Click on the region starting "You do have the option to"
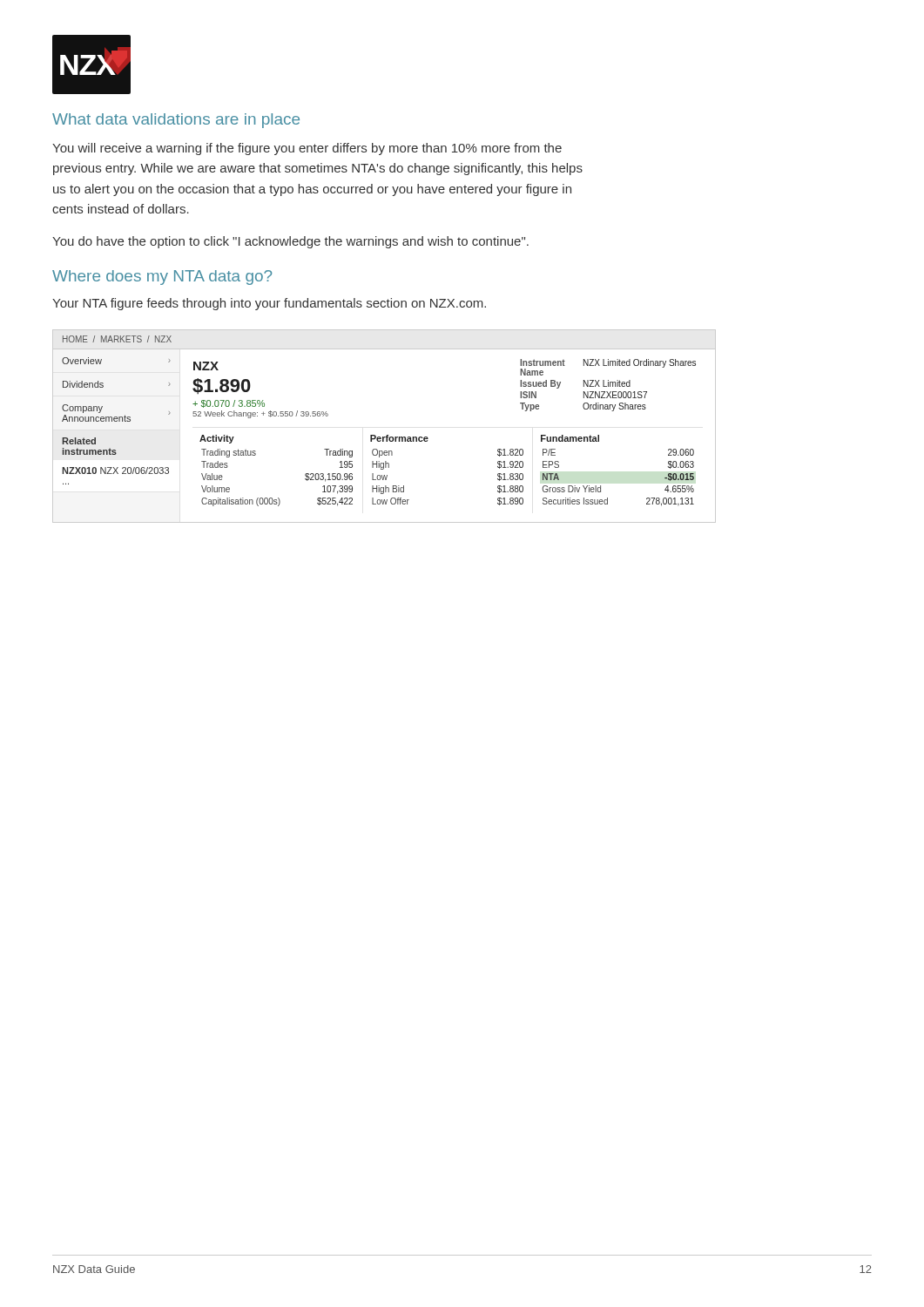The image size is (924, 1307). point(291,241)
